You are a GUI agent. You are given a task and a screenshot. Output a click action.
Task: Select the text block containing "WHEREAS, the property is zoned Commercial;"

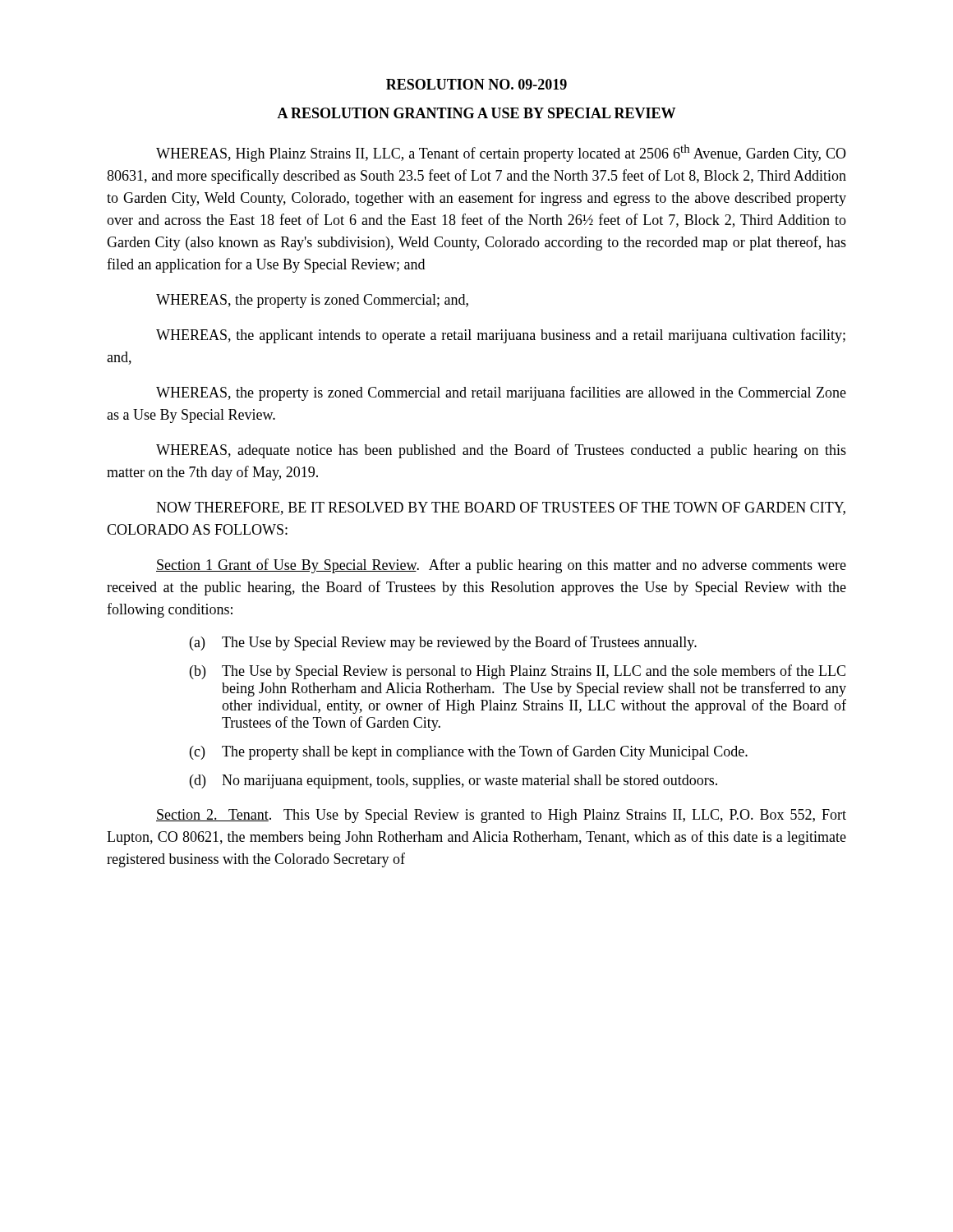[x=476, y=300]
